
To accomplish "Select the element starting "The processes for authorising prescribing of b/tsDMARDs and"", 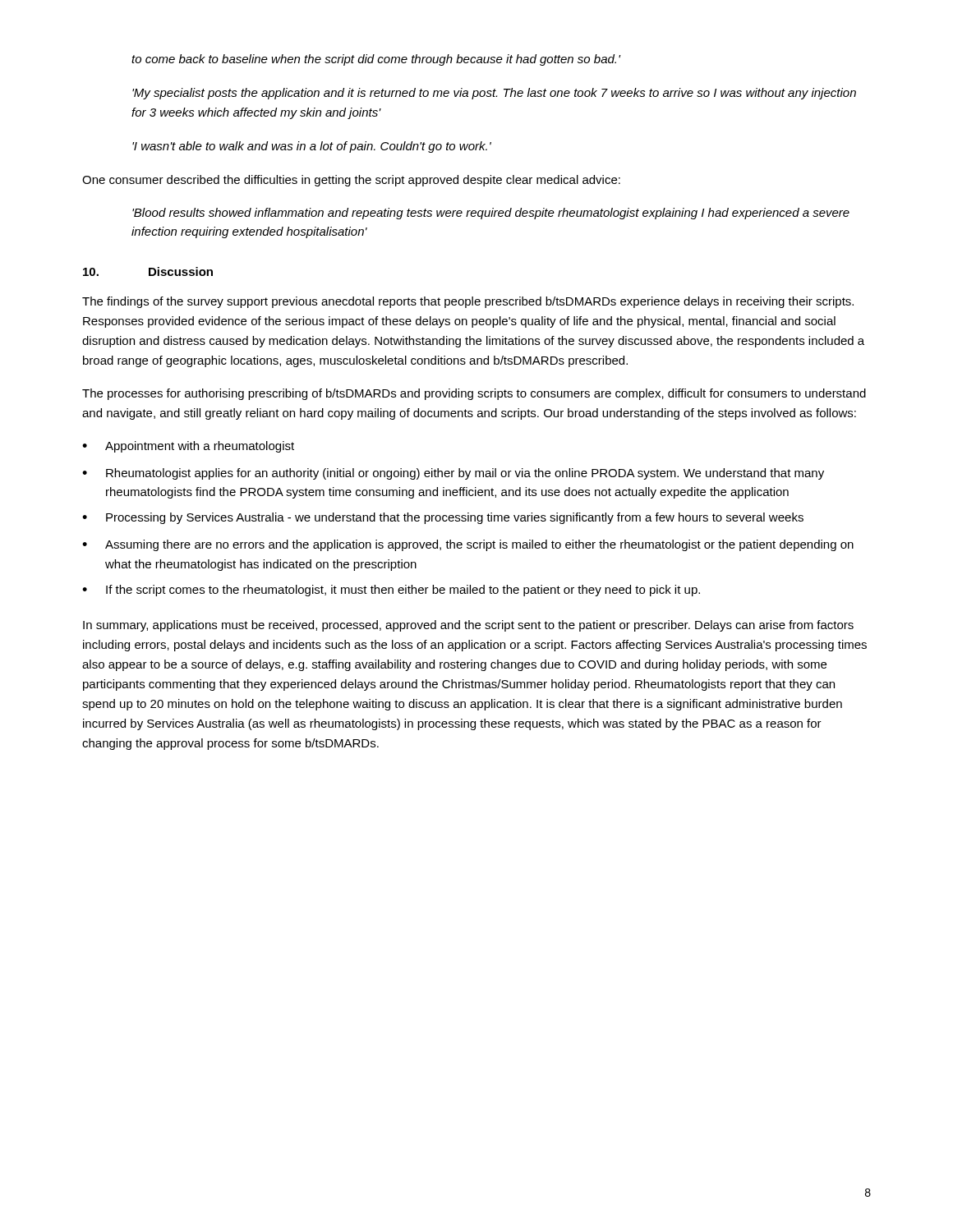I will point(474,402).
